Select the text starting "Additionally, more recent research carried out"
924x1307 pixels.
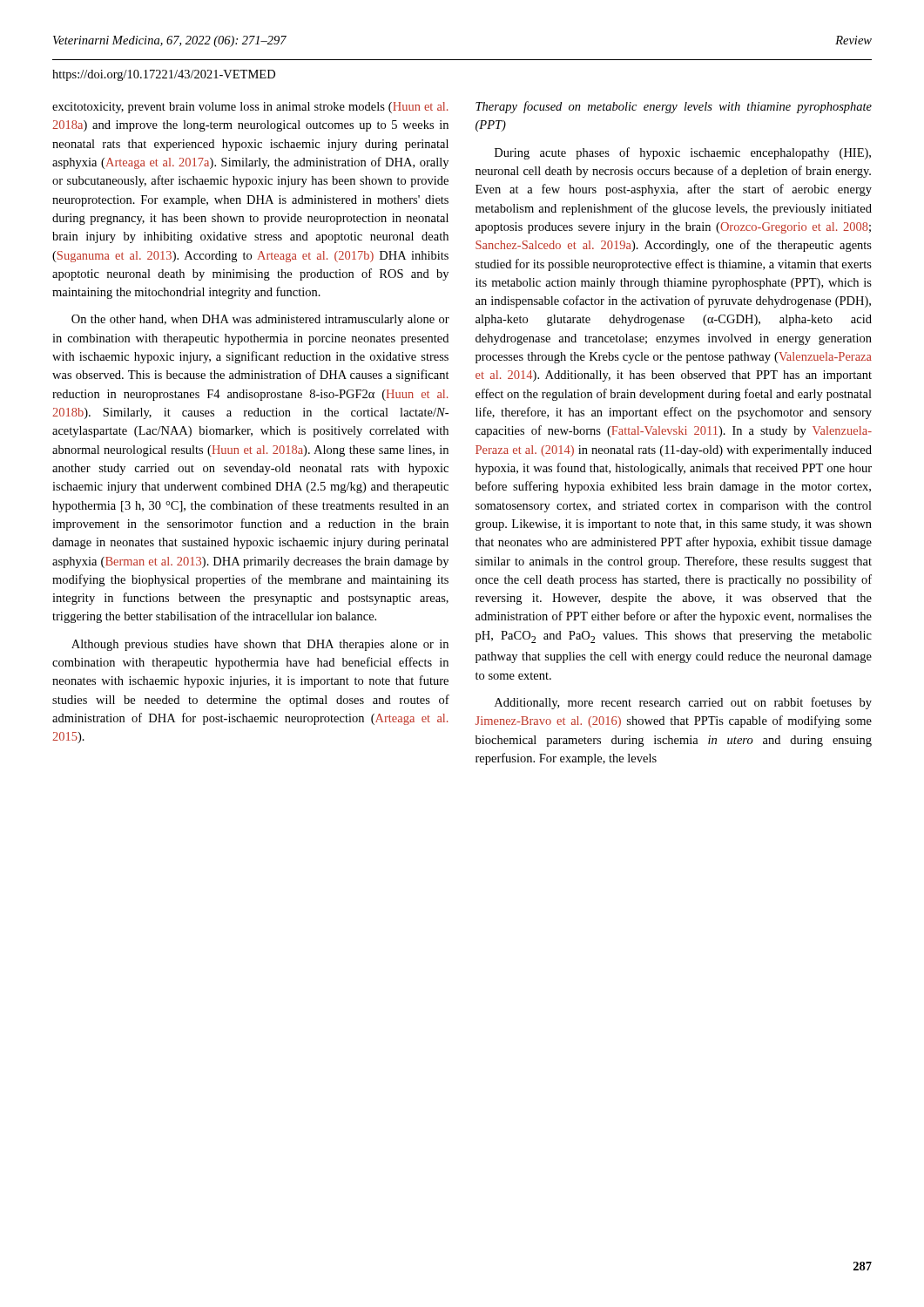pos(673,731)
